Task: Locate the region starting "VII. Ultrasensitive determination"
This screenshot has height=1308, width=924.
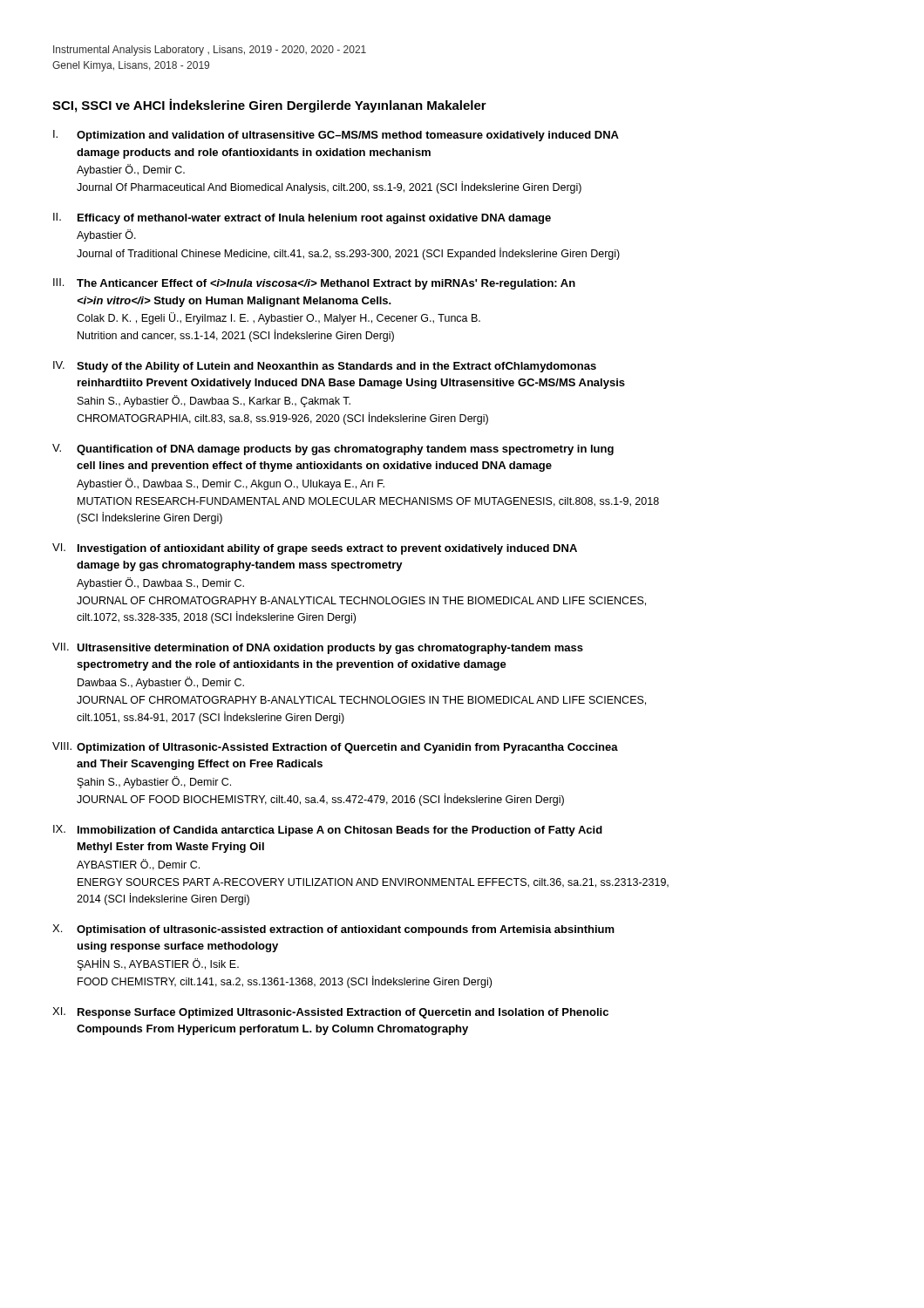Action: [x=318, y=648]
